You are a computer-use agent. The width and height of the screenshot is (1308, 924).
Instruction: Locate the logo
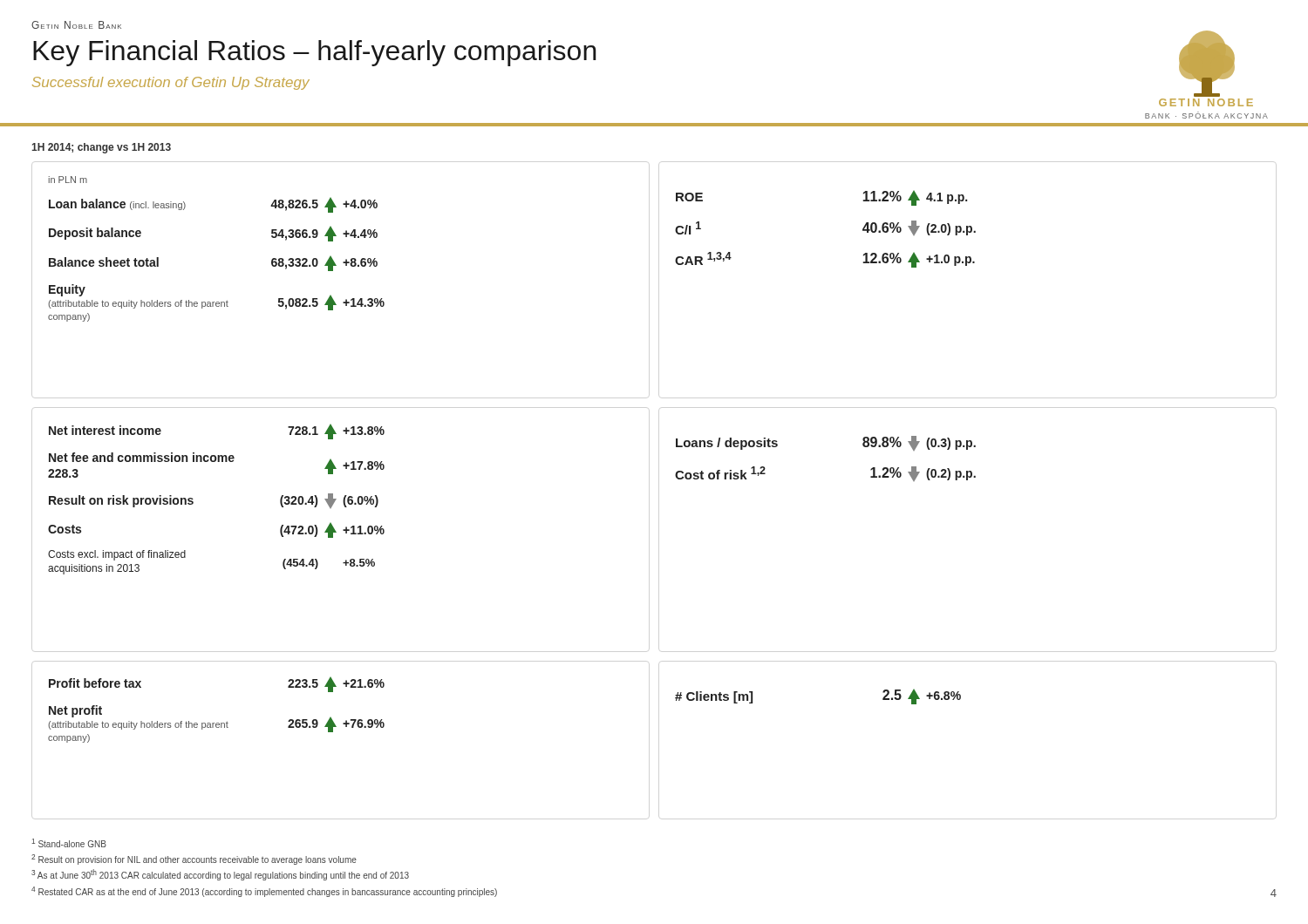1207,72
